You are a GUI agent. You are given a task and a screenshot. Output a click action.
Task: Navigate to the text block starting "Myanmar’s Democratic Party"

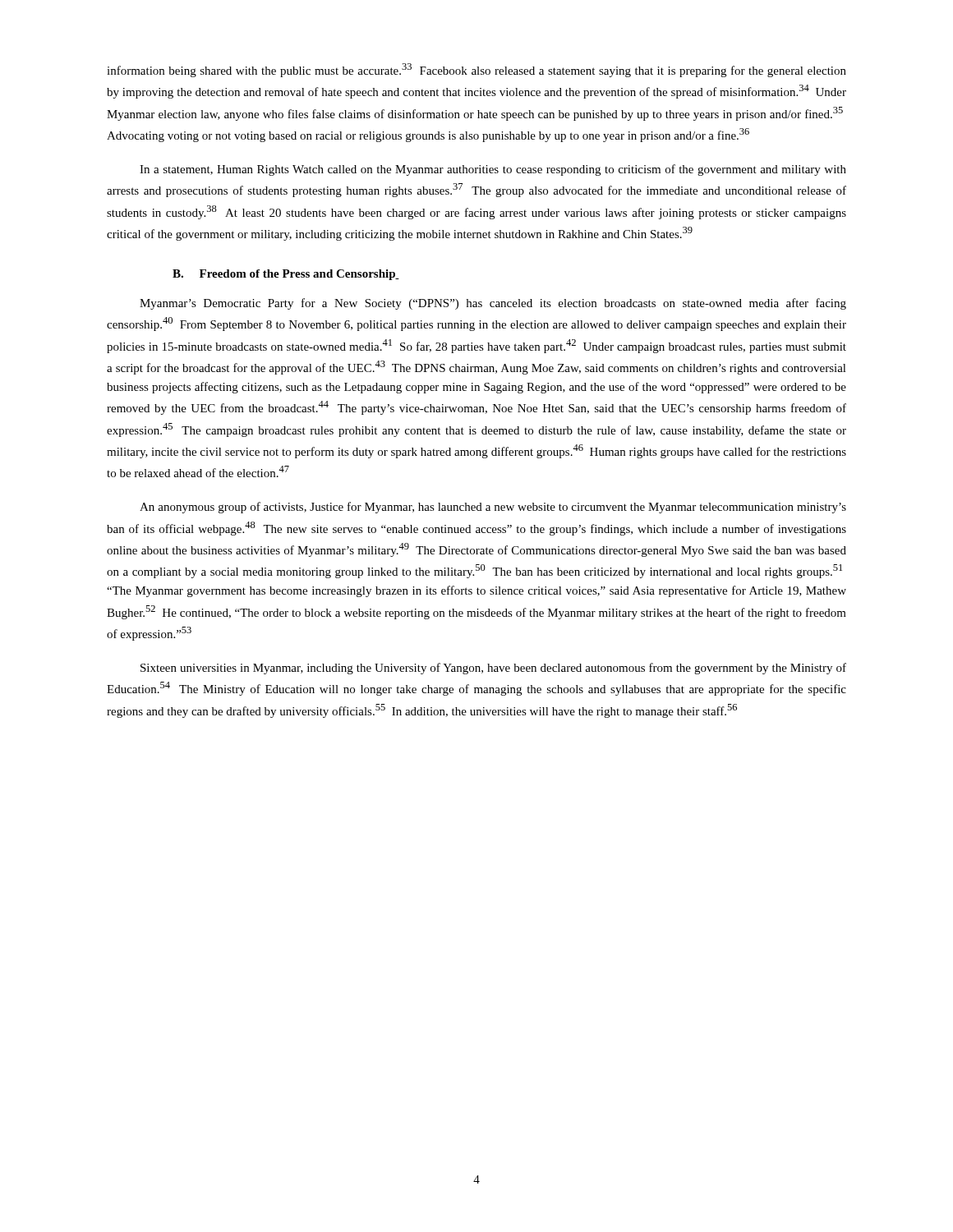[x=476, y=389]
